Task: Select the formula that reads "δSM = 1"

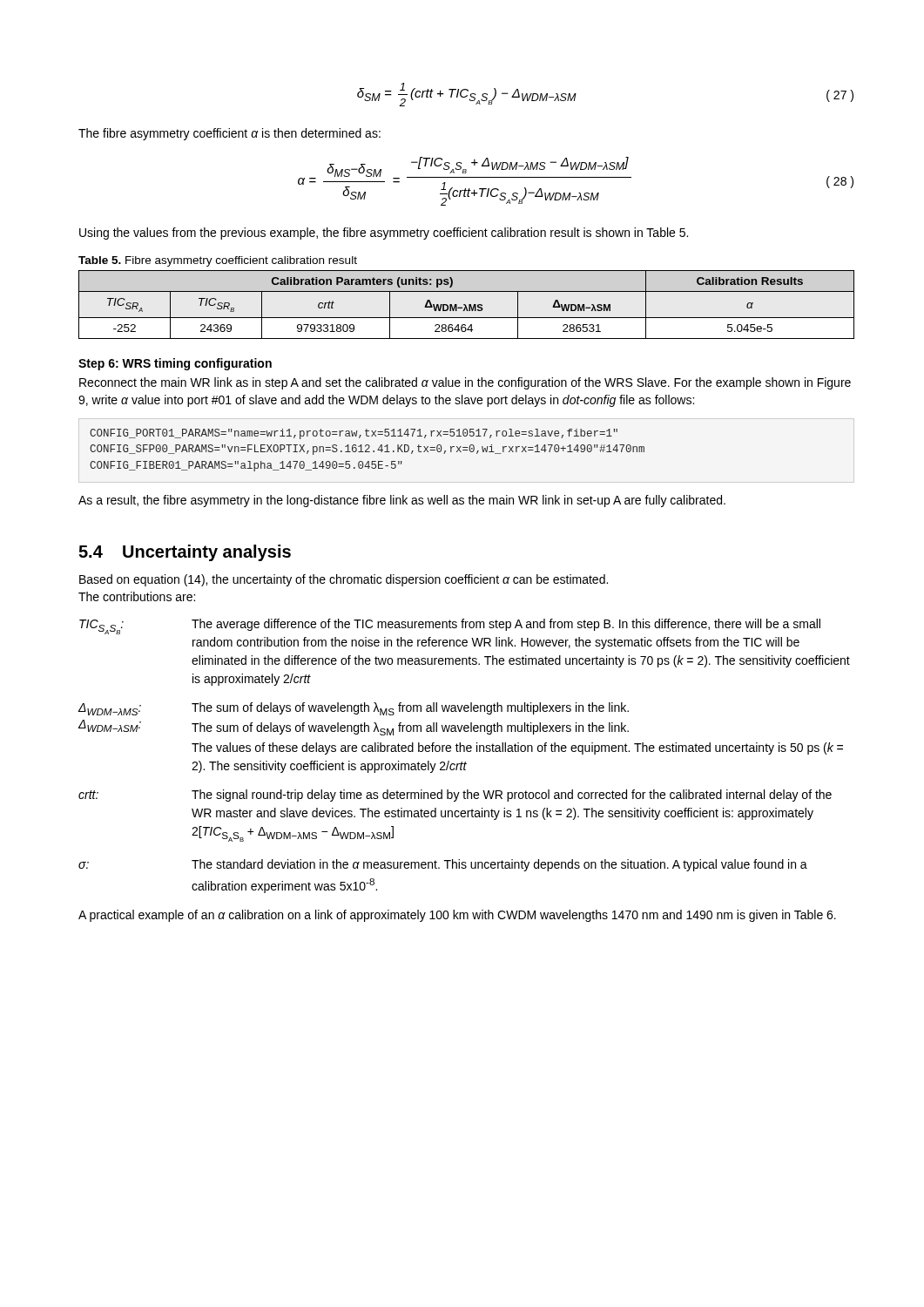Action: coord(483,95)
